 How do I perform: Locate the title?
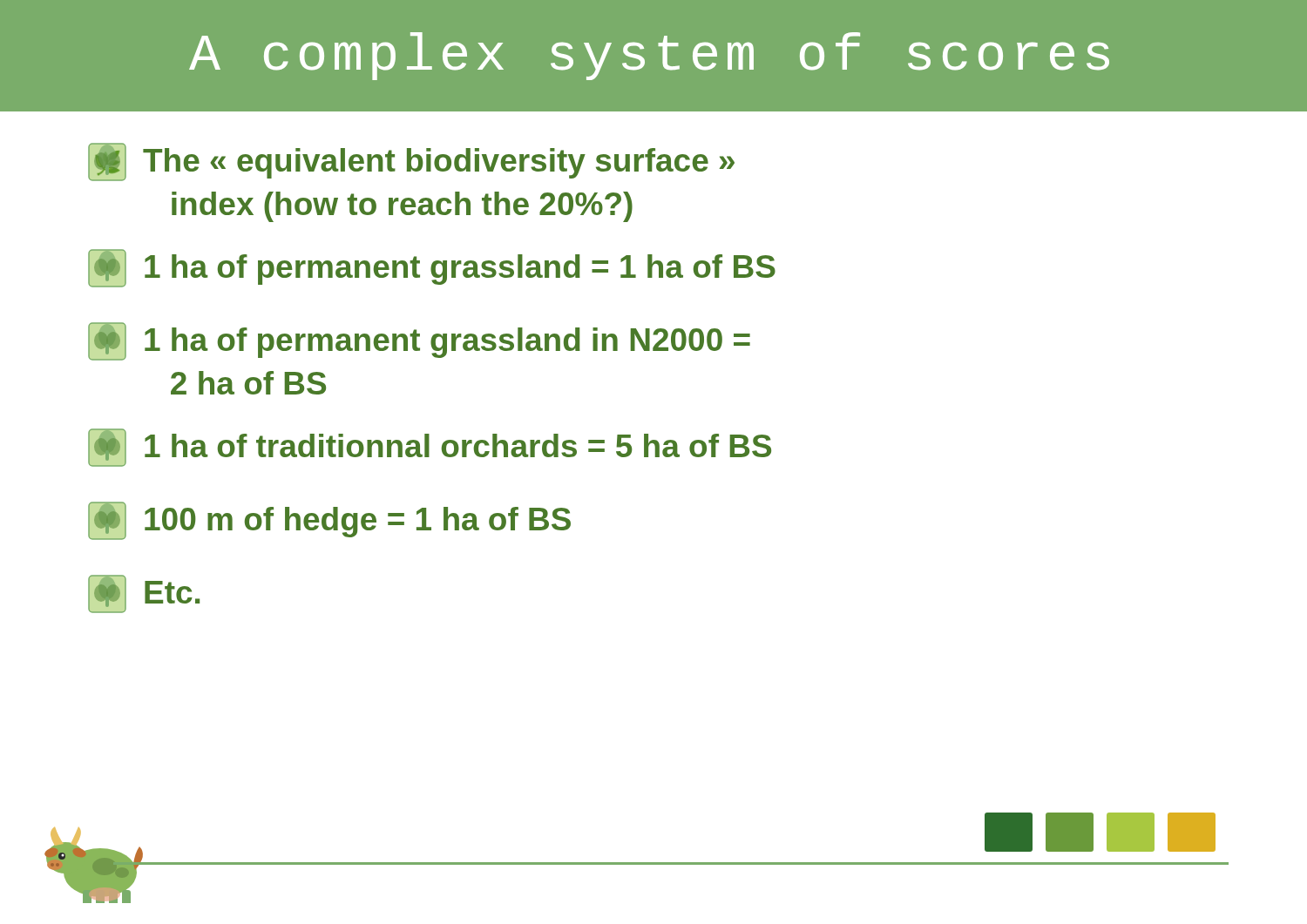(x=654, y=56)
